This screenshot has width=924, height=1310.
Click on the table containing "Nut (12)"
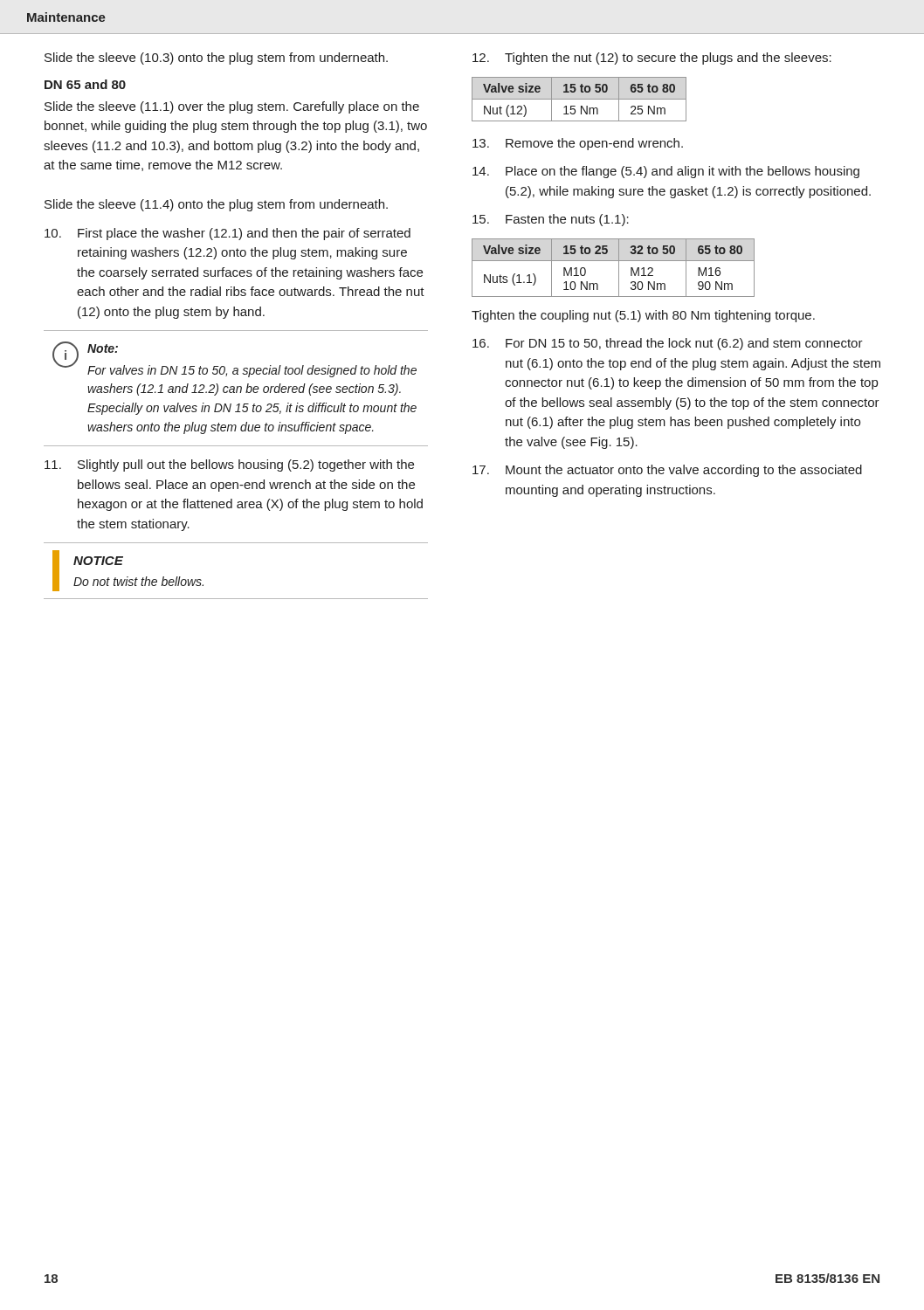[677, 99]
